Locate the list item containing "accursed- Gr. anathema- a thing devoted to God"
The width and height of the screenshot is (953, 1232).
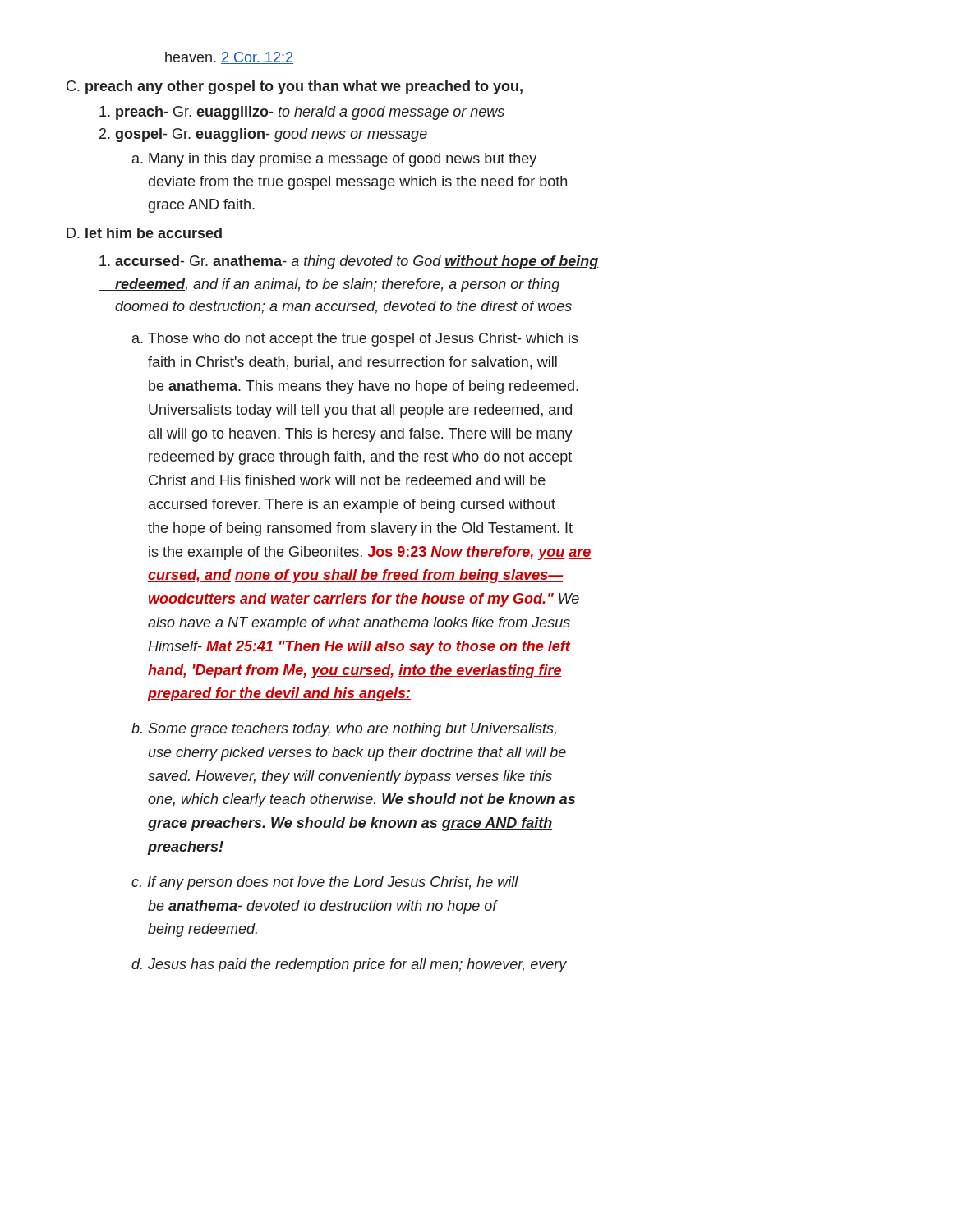pyautogui.click(x=348, y=284)
